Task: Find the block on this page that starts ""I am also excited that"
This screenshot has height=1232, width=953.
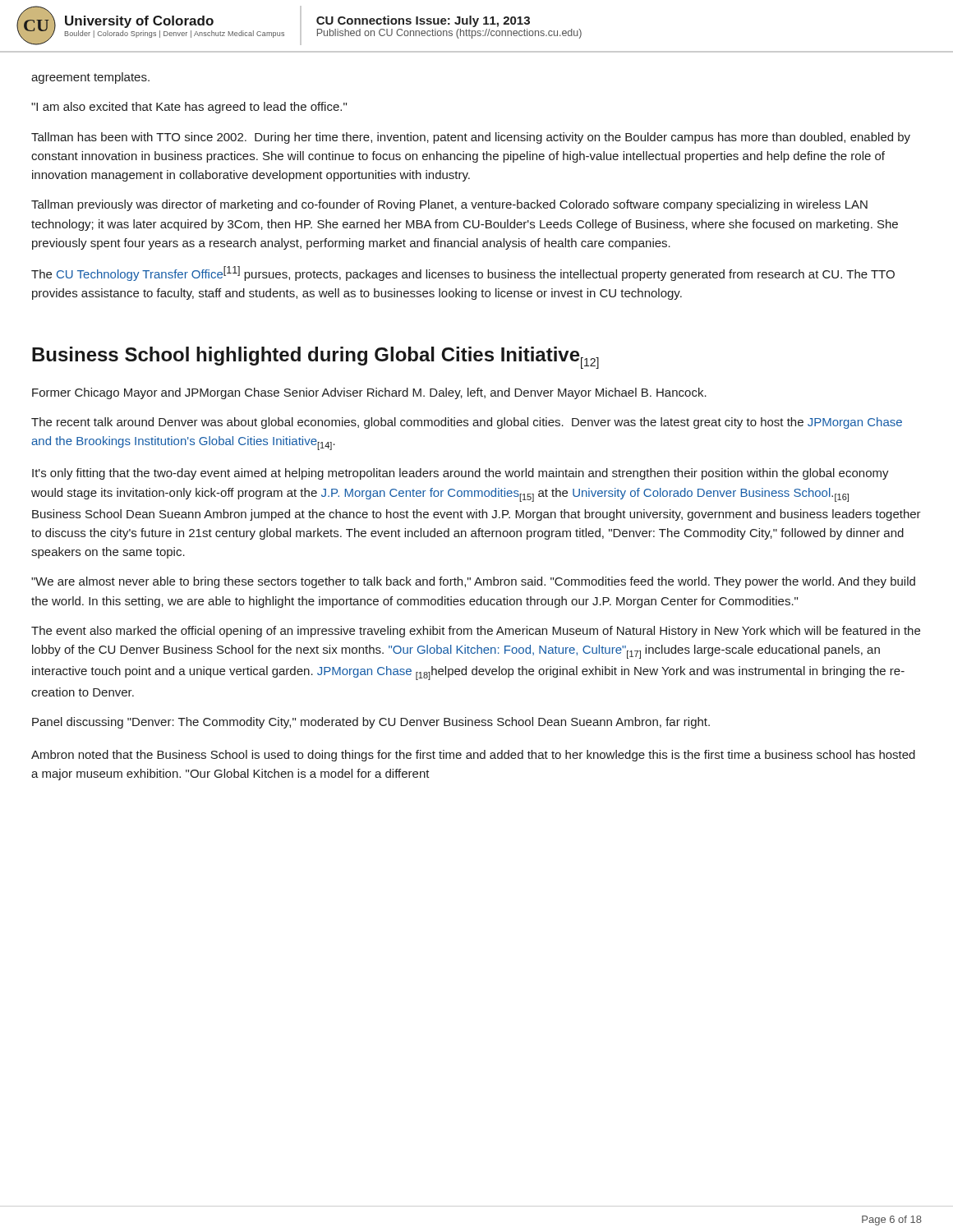Action: (189, 107)
